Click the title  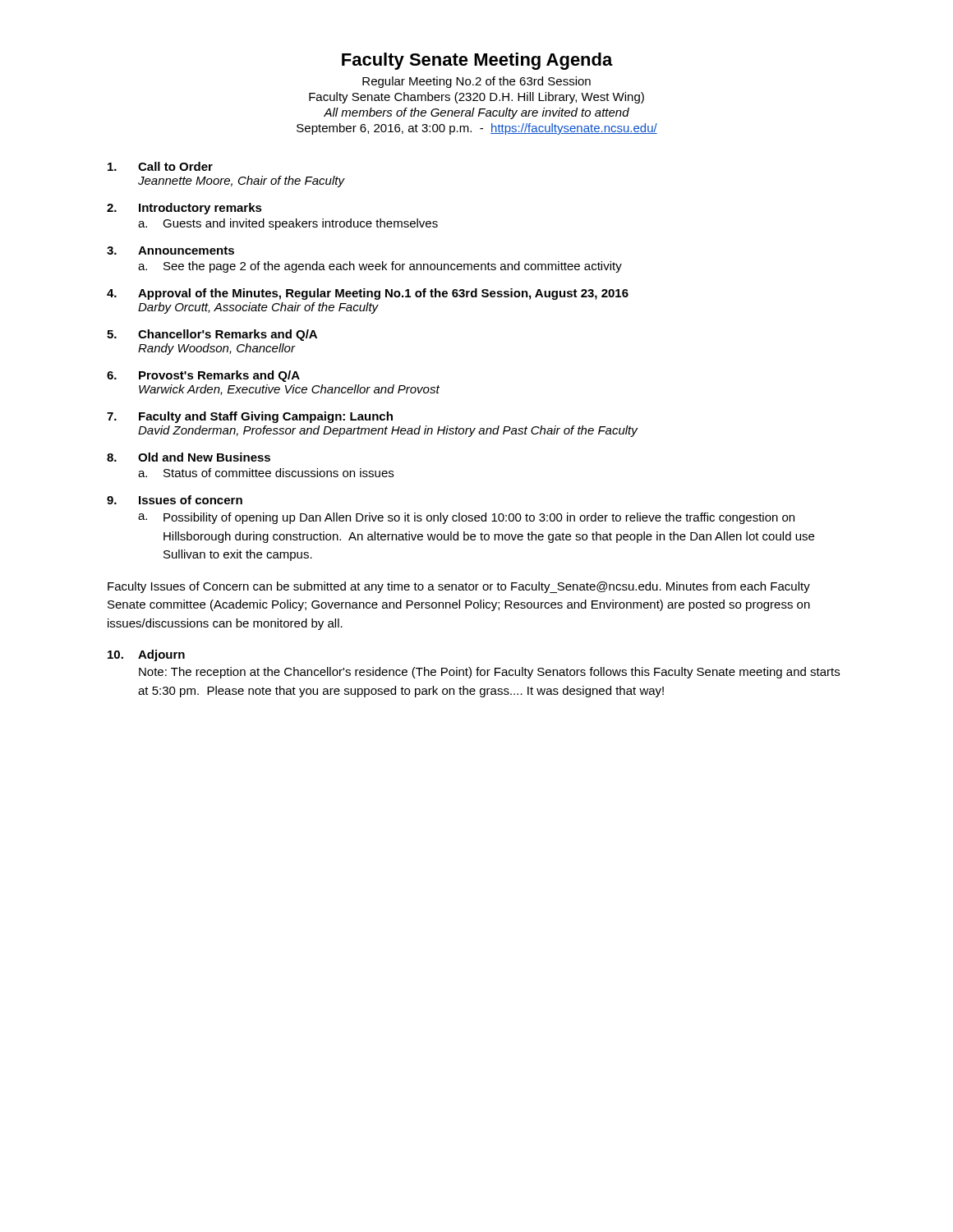476,60
